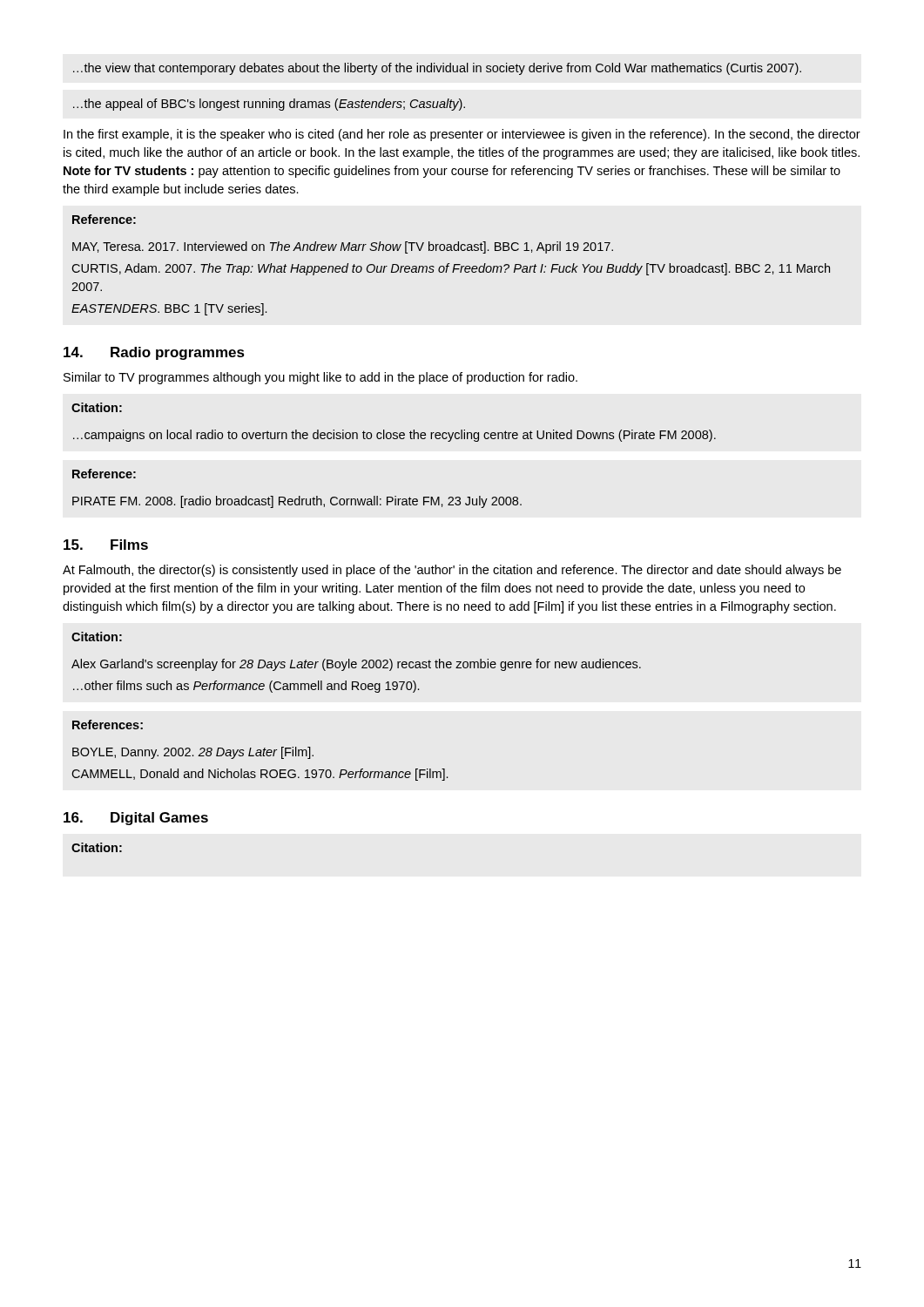Locate the passage starting "EASTENDERS. BBC 1 [TV series]."
The width and height of the screenshot is (924, 1307).
[170, 309]
